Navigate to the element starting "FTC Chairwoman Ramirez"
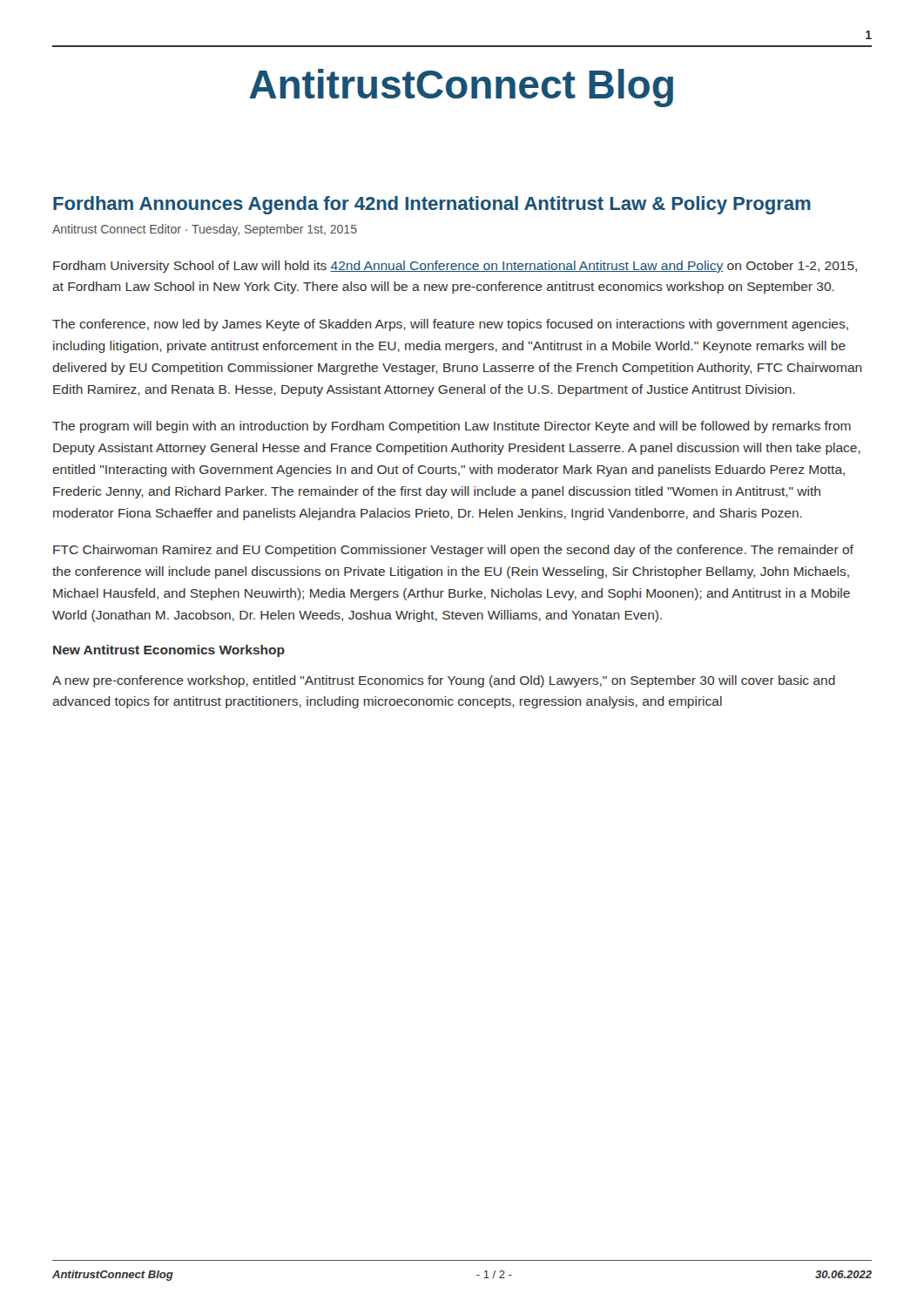Screen dimensions: 1307x924 [453, 582]
